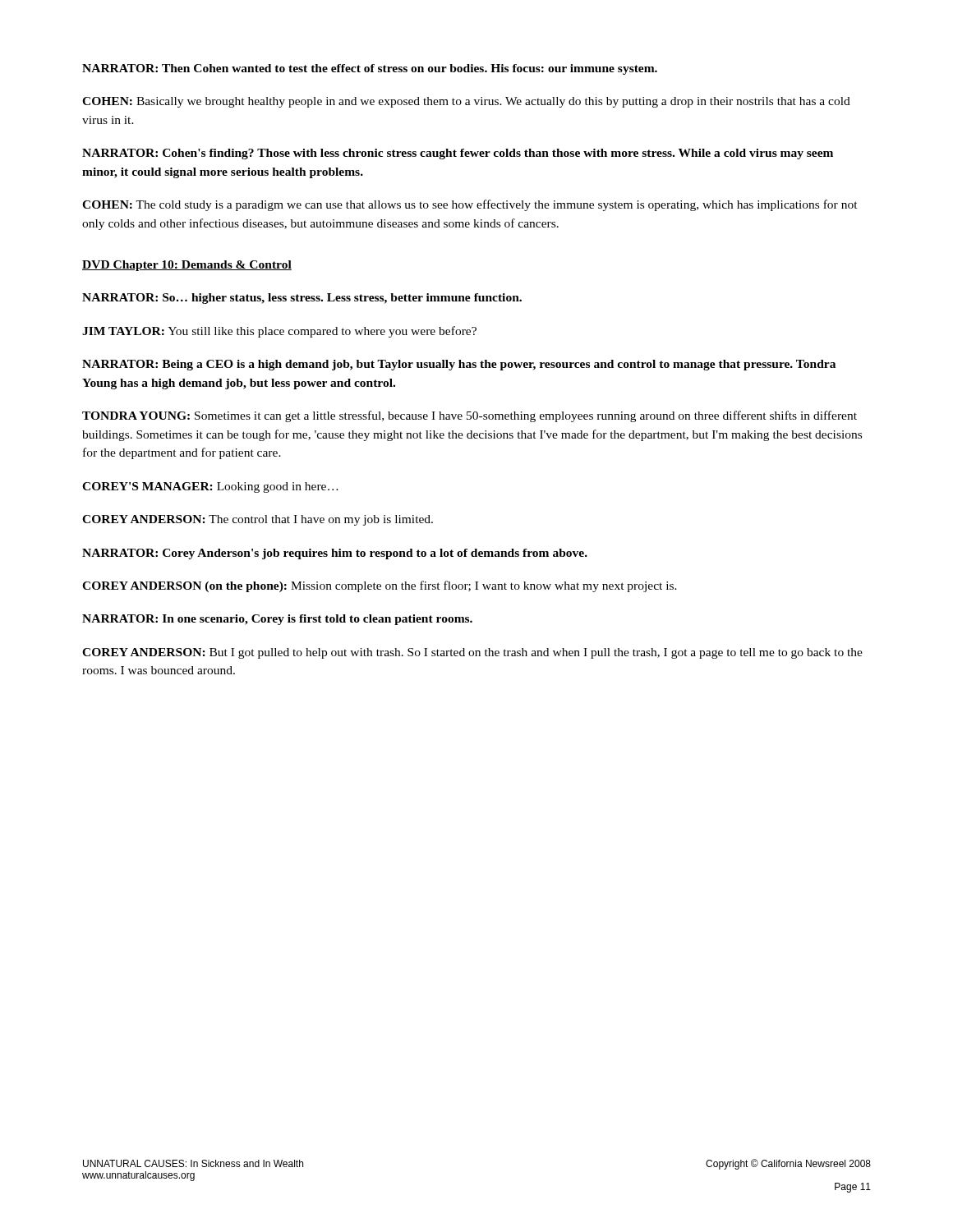Locate the text starting "DVD Chapter 10: Demands & Control"
The image size is (953, 1232).
[187, 264]
